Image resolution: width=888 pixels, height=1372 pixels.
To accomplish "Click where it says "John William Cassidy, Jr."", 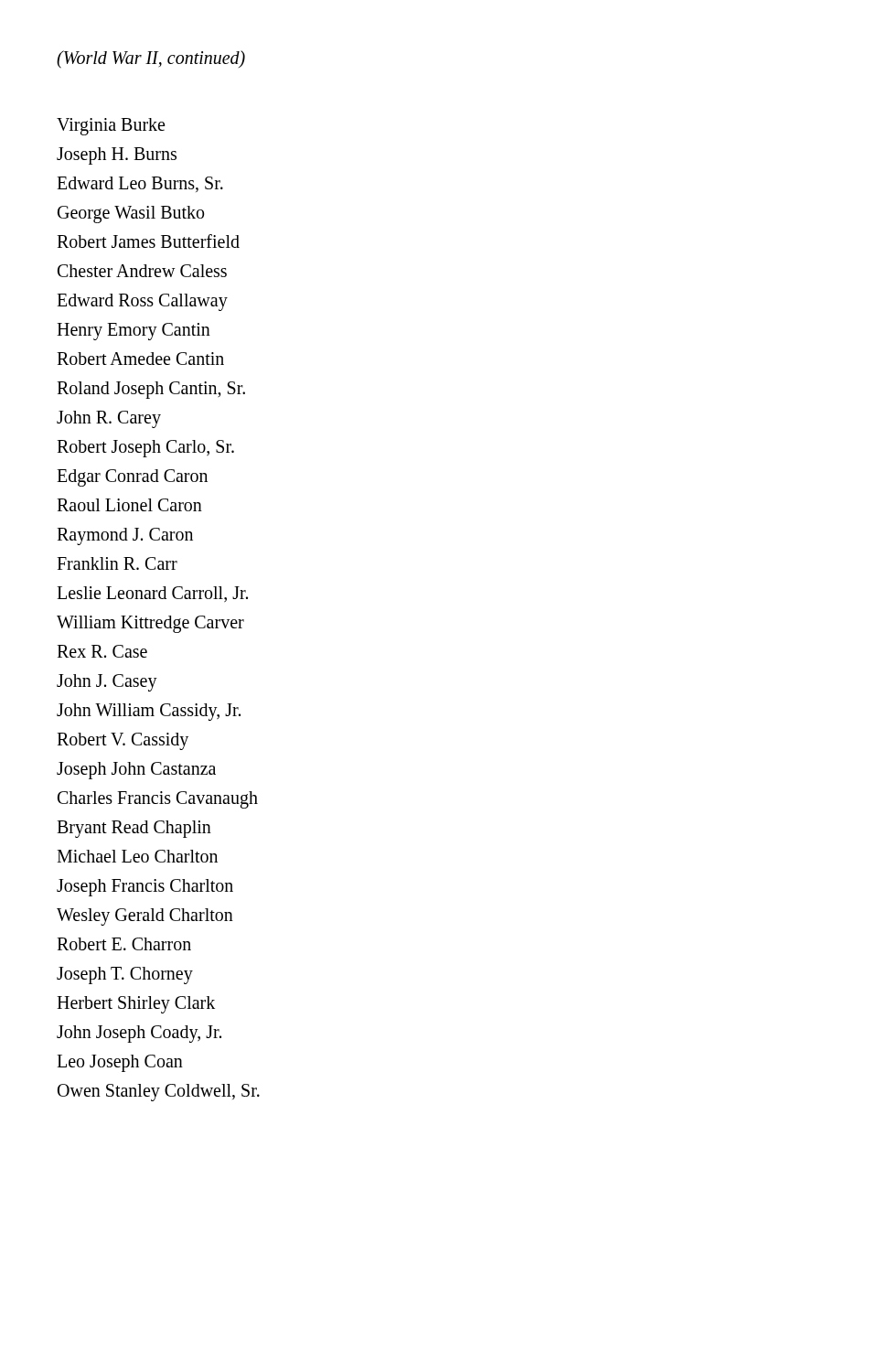I will (159, 710).
